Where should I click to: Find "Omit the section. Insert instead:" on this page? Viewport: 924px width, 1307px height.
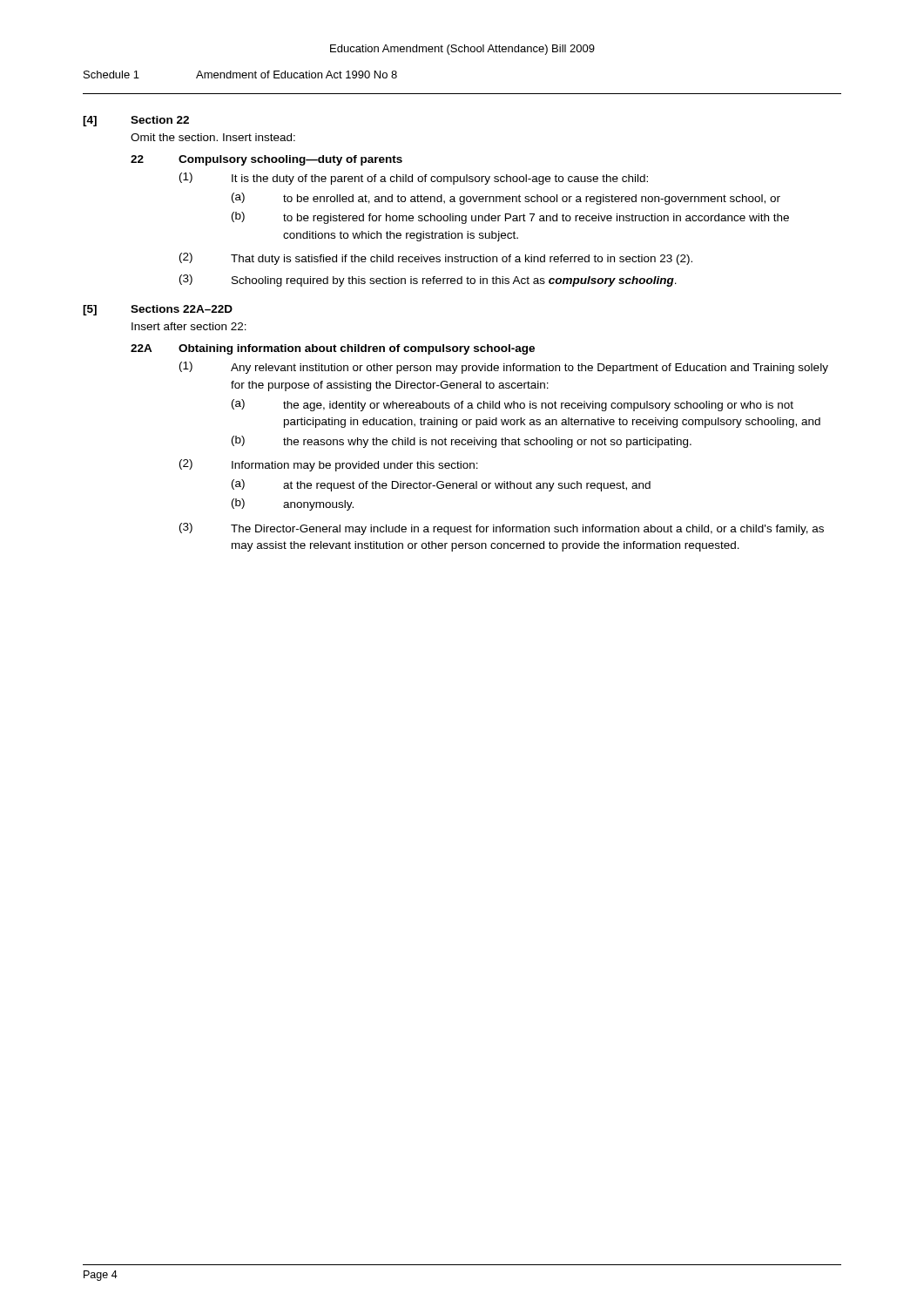(x=213, y=137)
